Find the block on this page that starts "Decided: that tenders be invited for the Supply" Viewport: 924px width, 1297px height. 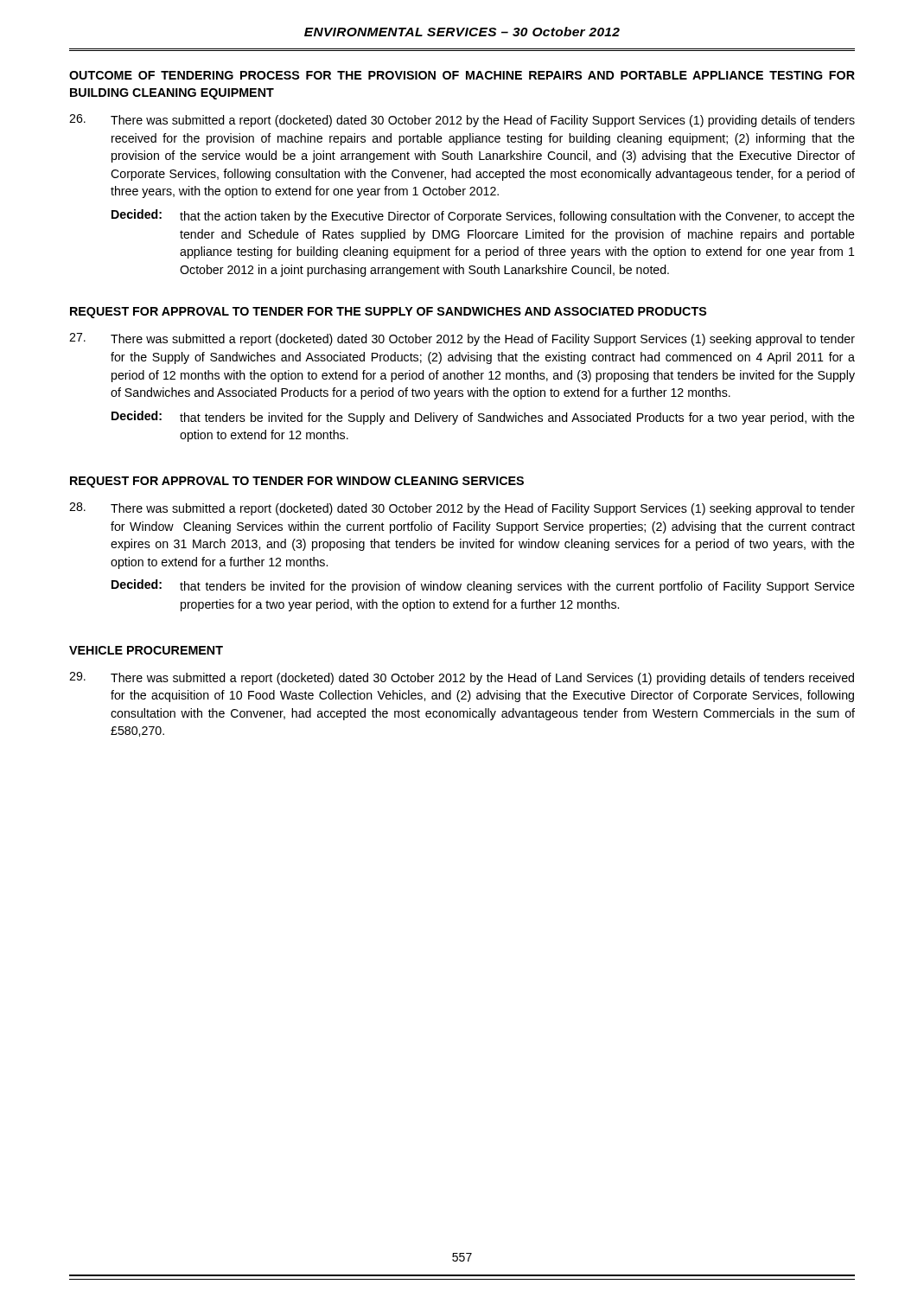(483, 427)
